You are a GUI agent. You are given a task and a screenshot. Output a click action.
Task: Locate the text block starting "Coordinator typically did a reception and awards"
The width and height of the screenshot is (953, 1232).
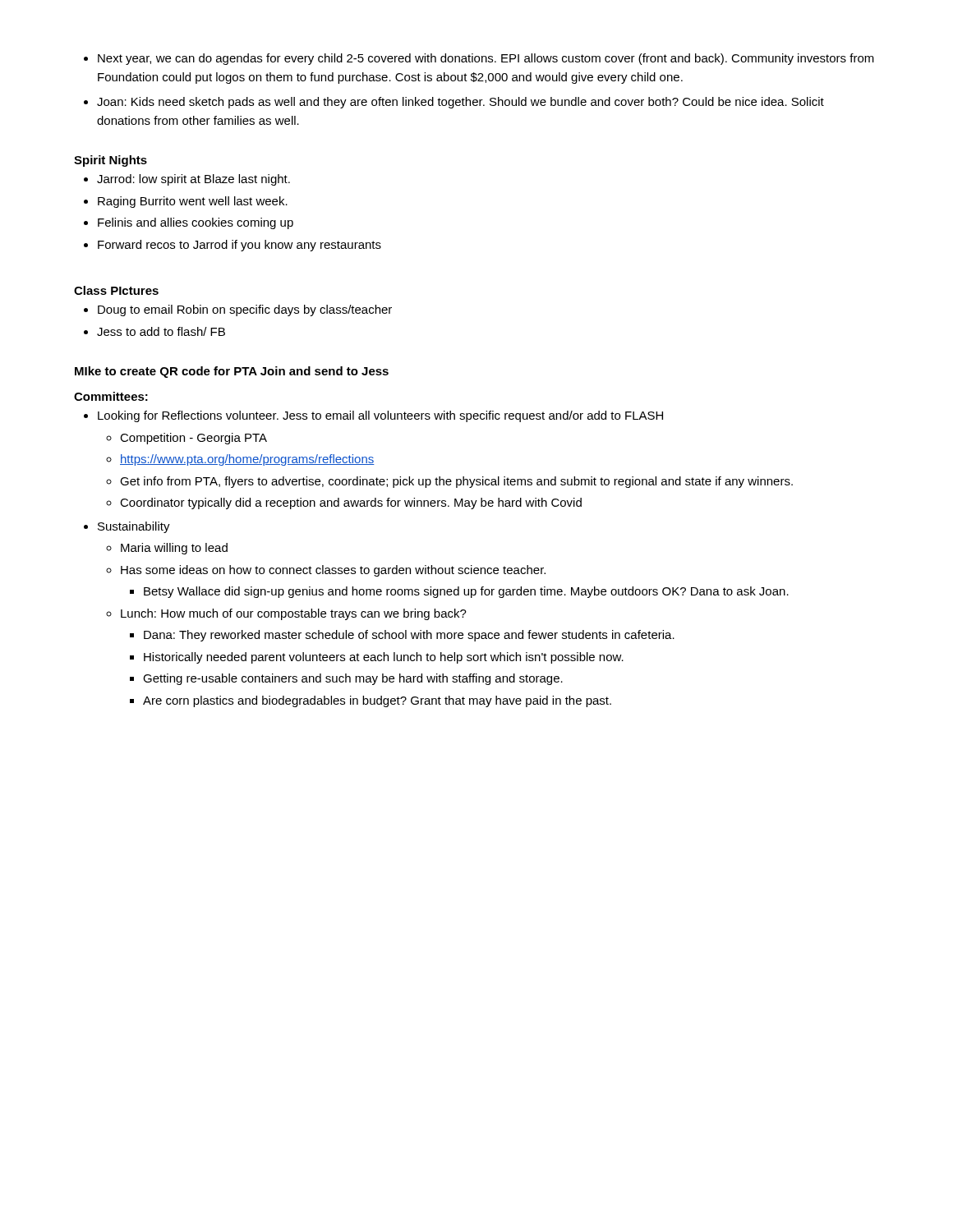pos(351,502)
